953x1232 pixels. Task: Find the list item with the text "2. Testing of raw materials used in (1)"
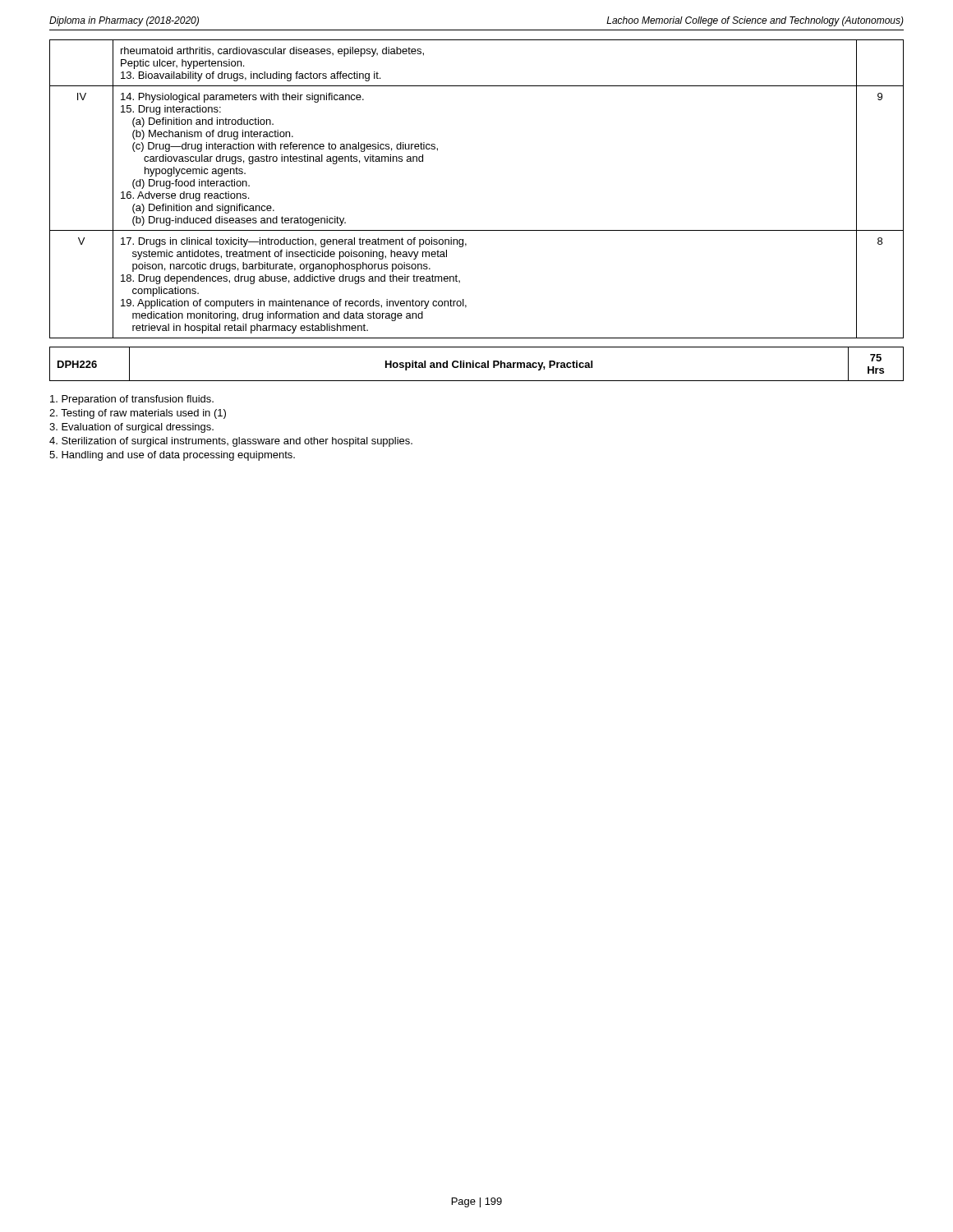point(138,413)
